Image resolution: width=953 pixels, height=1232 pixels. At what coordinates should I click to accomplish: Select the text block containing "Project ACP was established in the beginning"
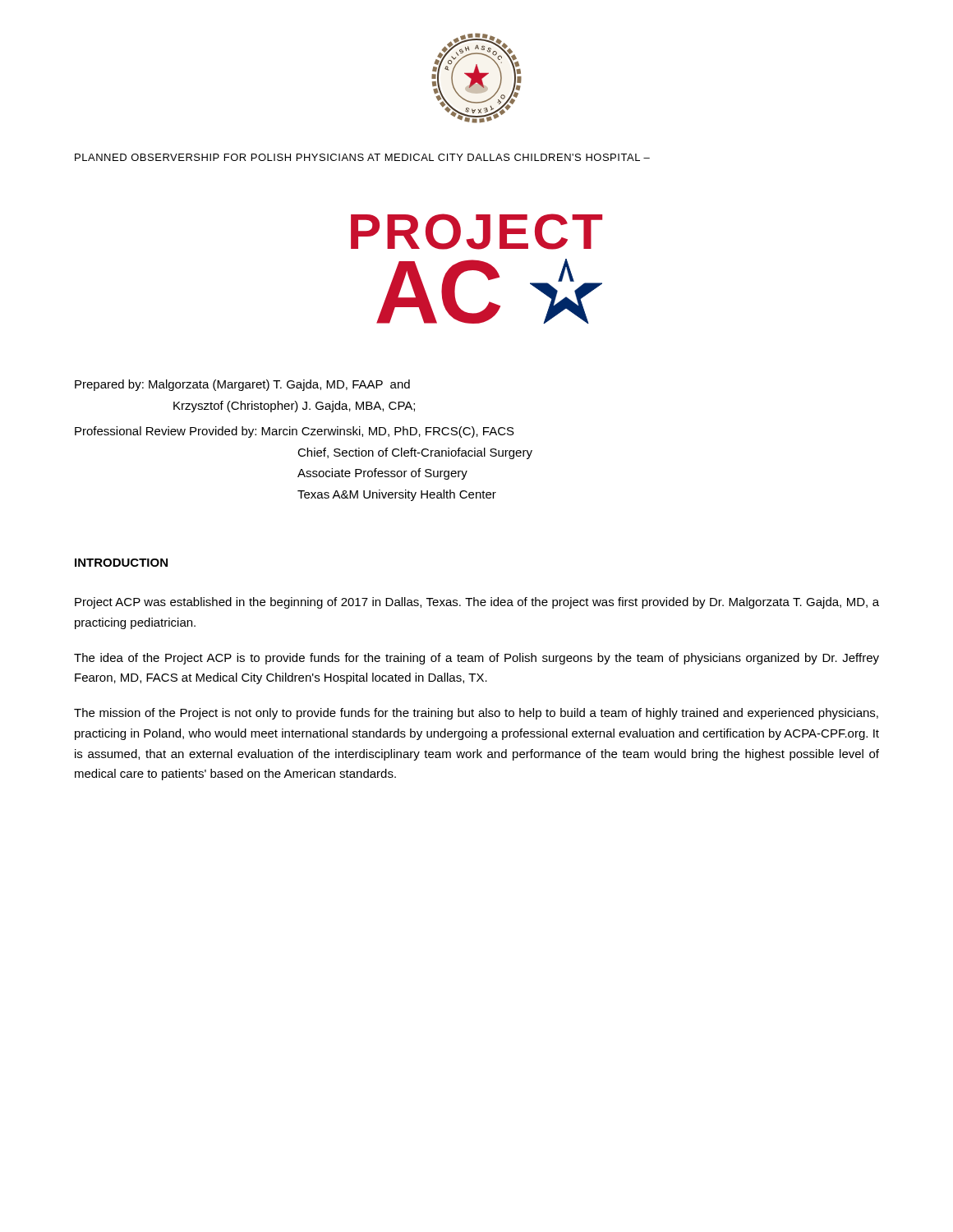coord(476,612)
